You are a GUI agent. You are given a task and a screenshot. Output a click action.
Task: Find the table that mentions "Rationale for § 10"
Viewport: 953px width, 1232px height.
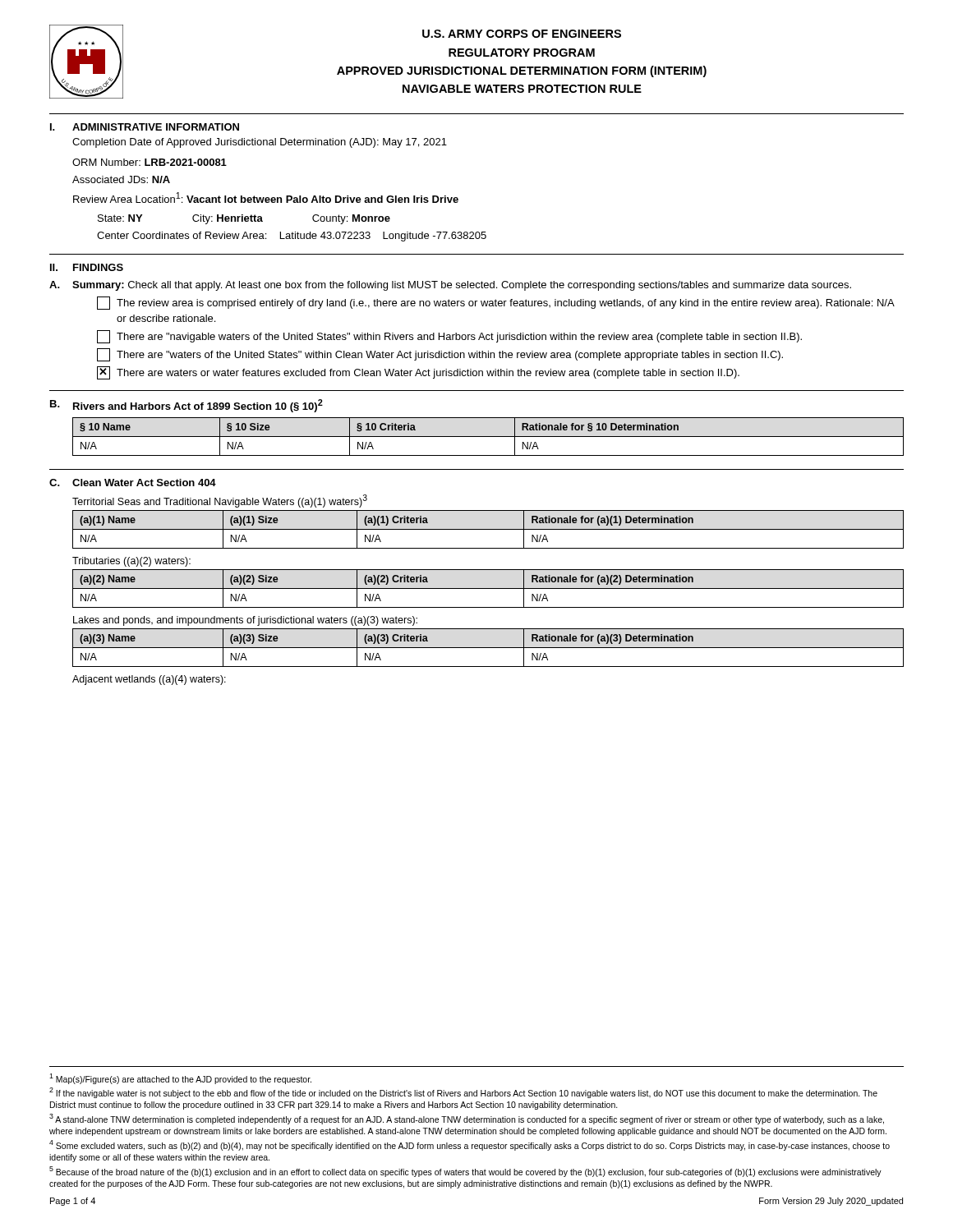488,436
